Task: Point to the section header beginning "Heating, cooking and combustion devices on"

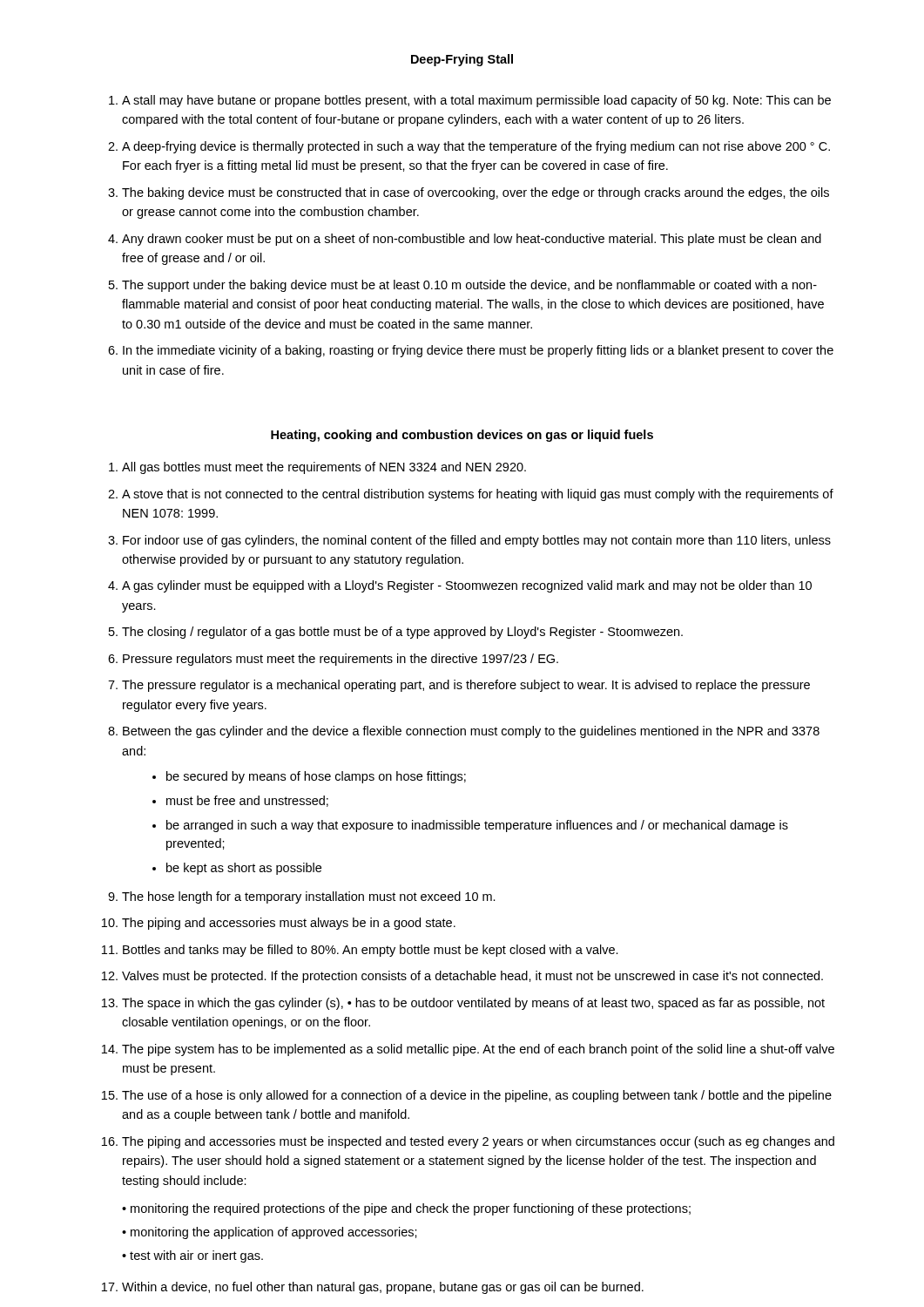Action: click(462, 435)
